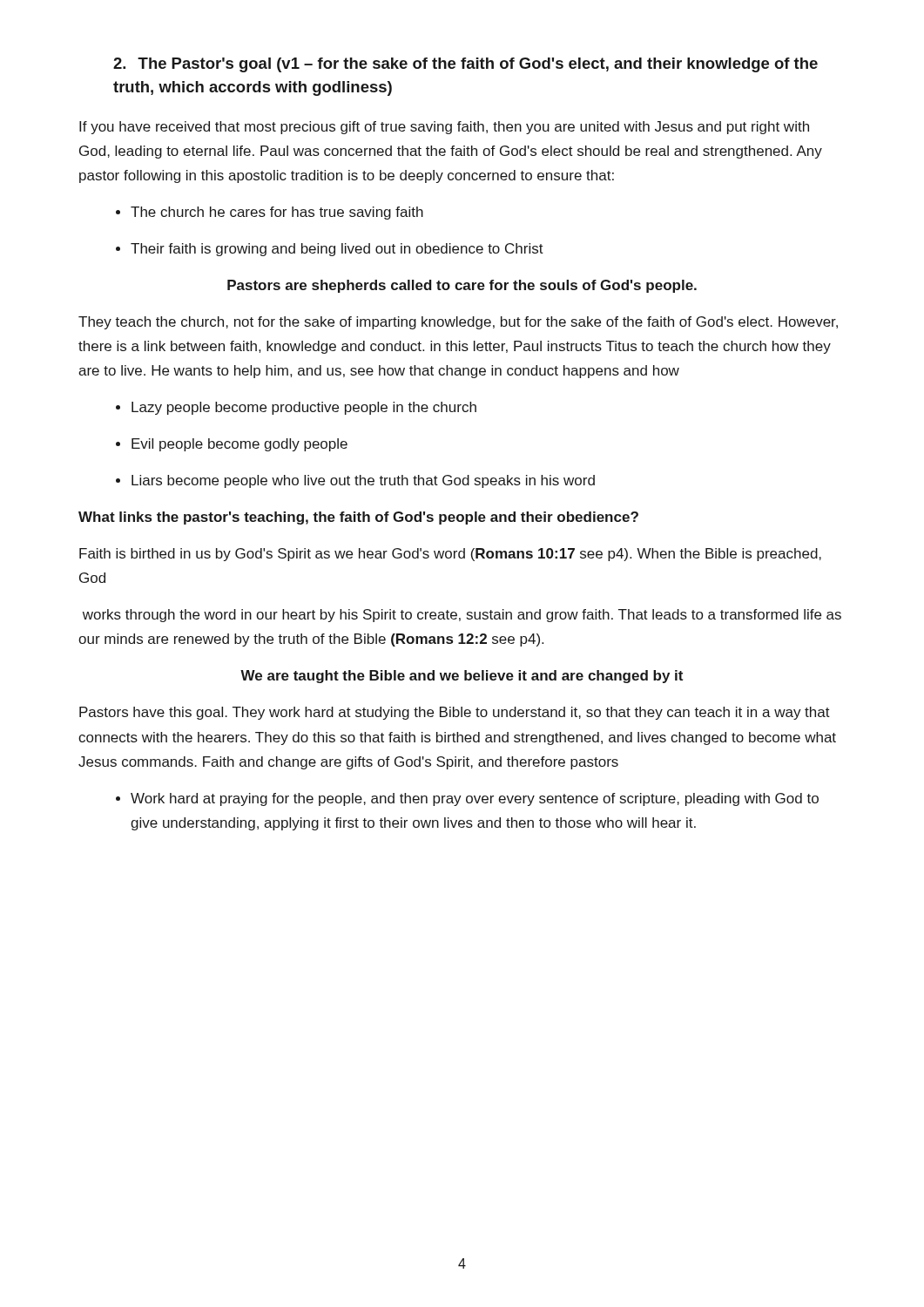Image resolution: width=924 pixels, height=1307 pixels.
Task: Find the list item with the text "Work hard at praying"
Action: pos(462,811)
